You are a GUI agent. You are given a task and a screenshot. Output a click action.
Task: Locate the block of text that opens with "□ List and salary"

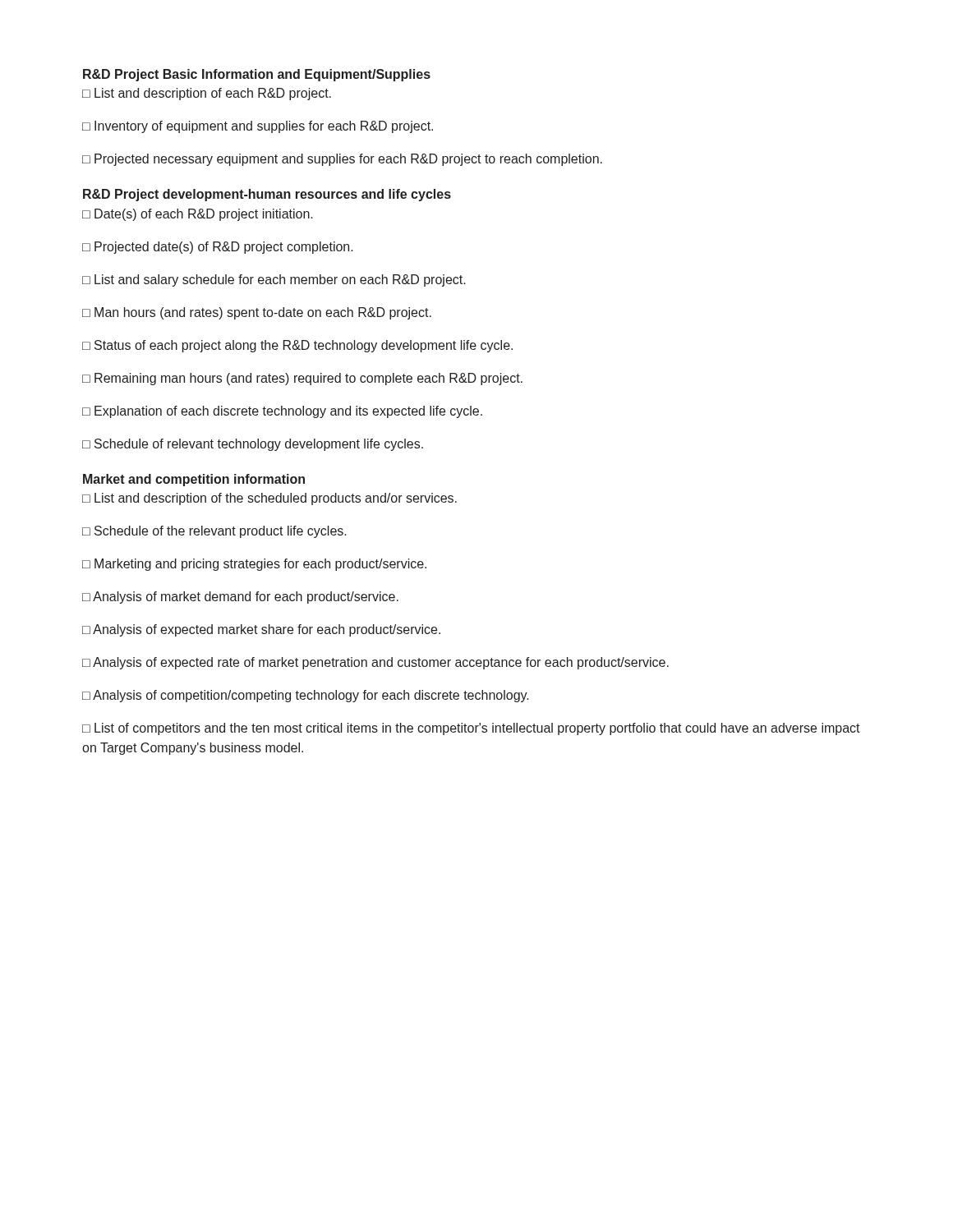point(274,279)
